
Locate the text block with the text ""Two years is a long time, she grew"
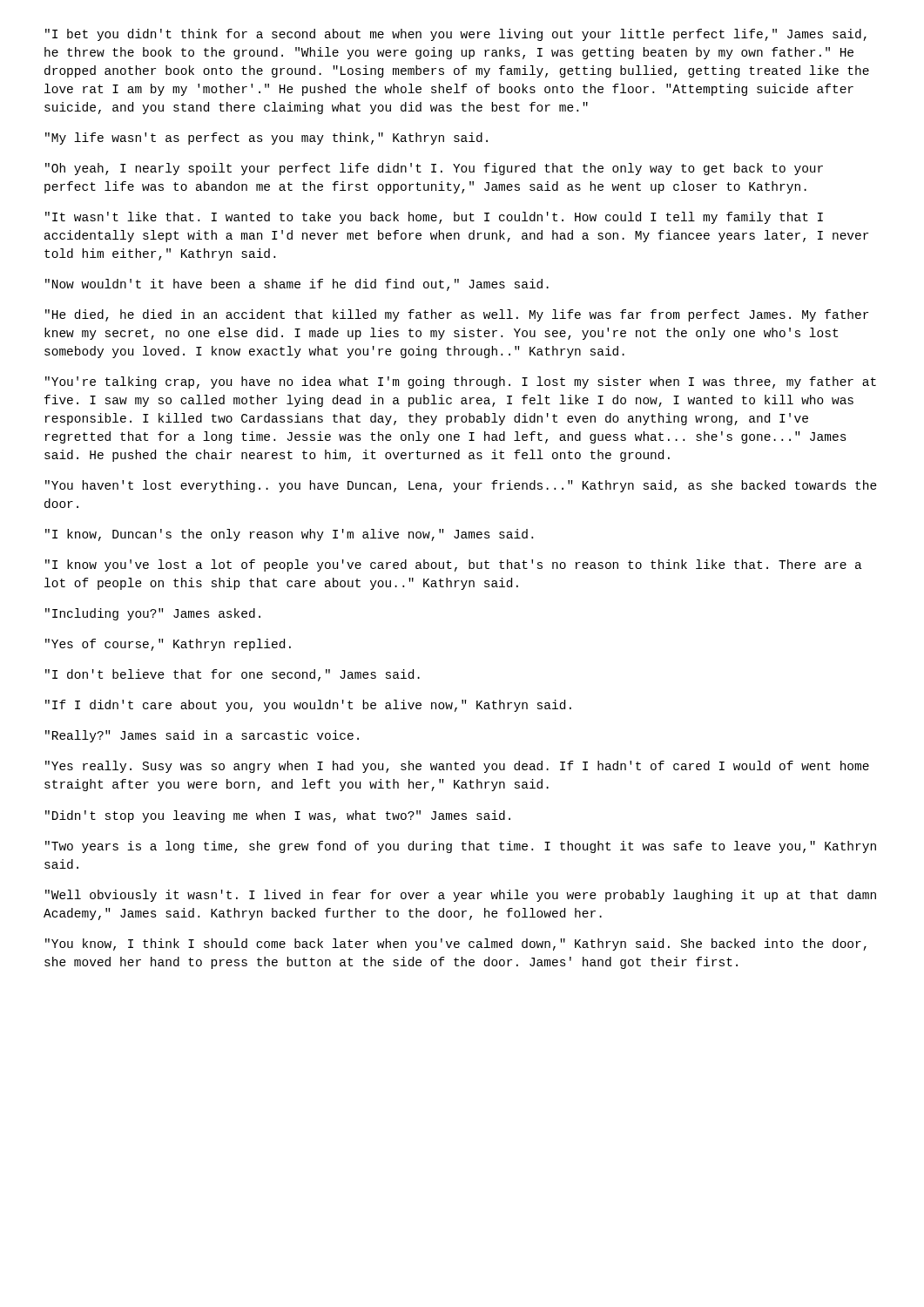[x=460, y=856]
